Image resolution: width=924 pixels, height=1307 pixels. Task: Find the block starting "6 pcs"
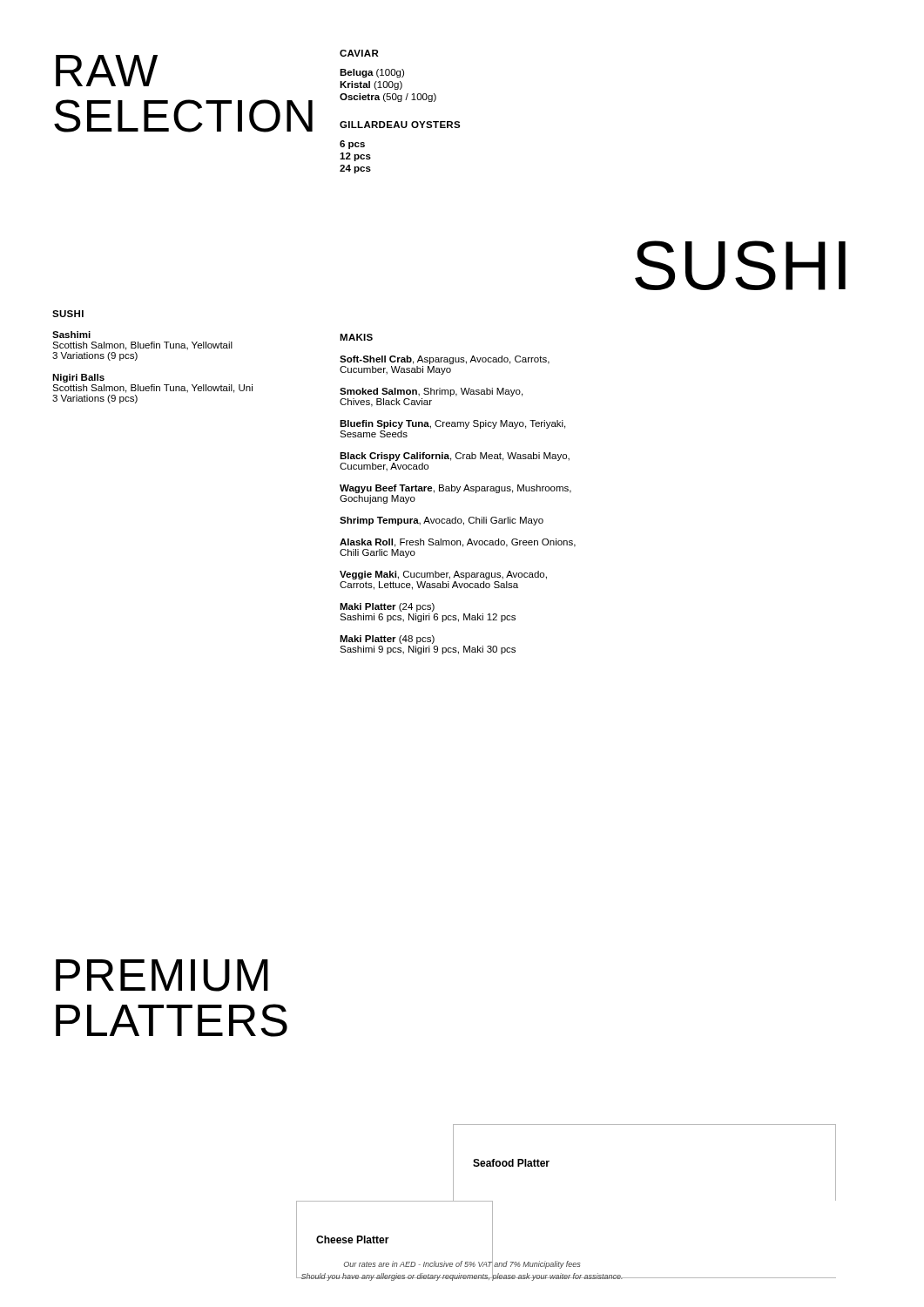tap(352, 144)
